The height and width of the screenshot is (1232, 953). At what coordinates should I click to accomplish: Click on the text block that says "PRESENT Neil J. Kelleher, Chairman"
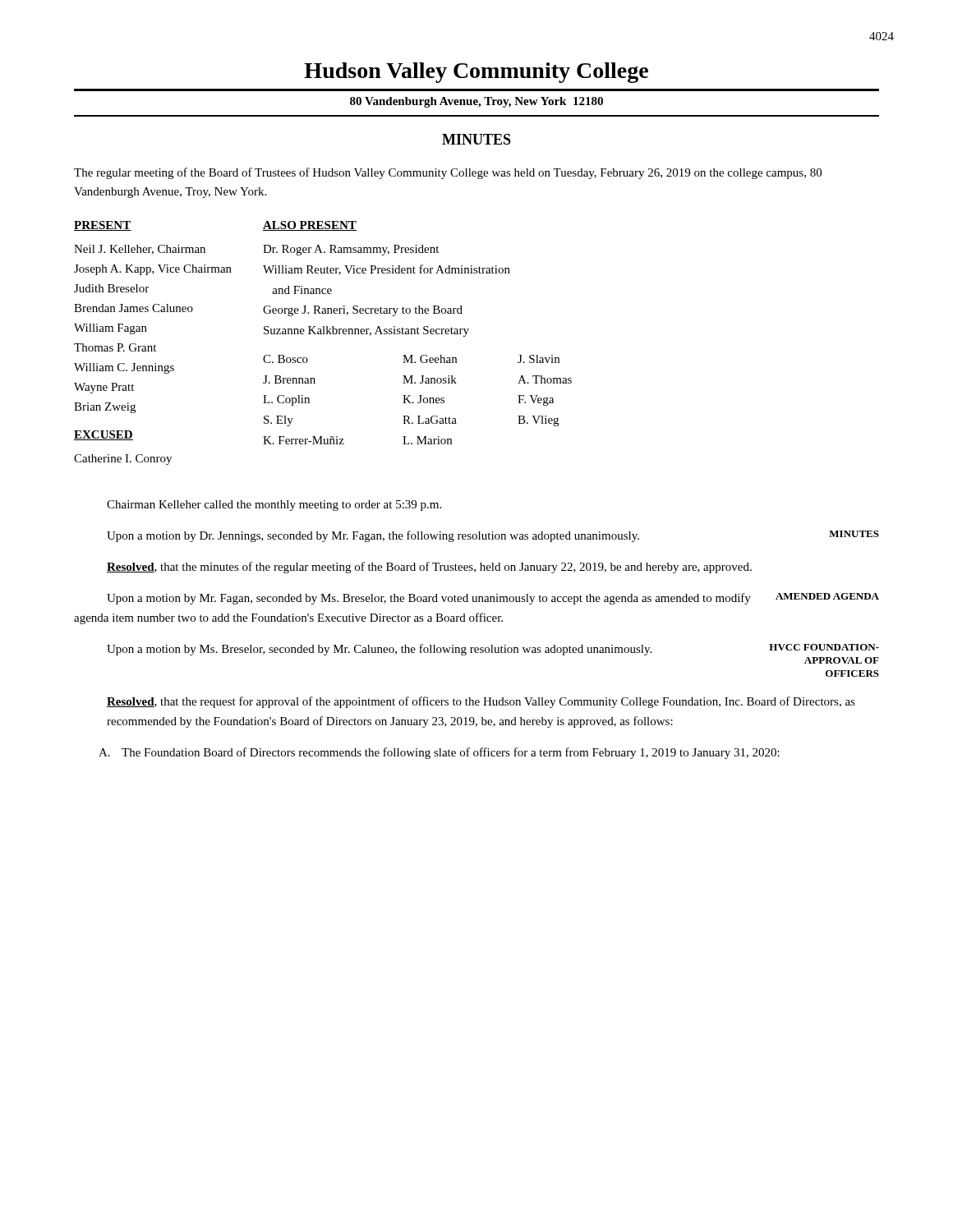point(102,225)
